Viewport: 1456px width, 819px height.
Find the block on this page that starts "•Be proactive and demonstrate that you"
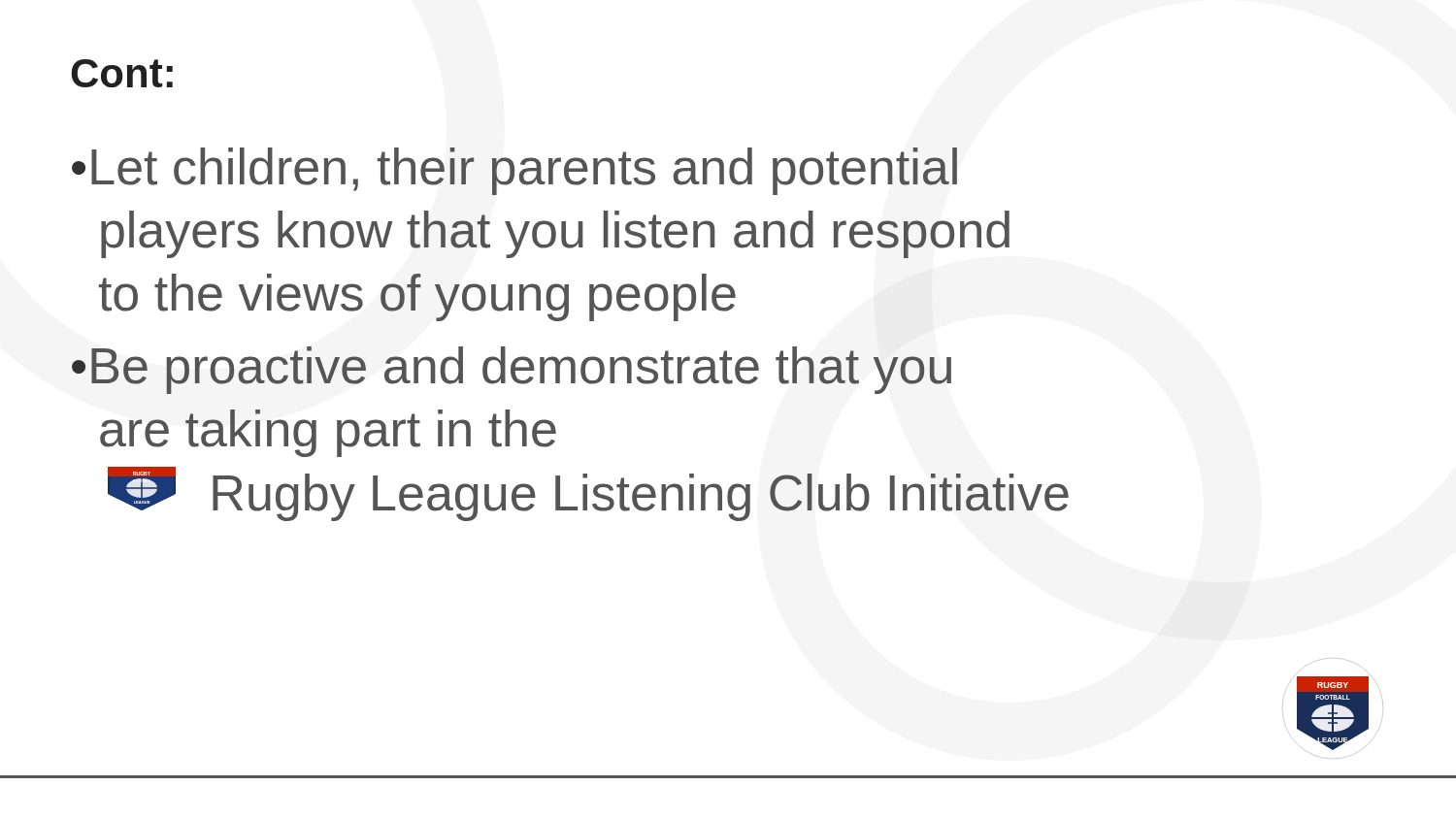coord(570,429)
